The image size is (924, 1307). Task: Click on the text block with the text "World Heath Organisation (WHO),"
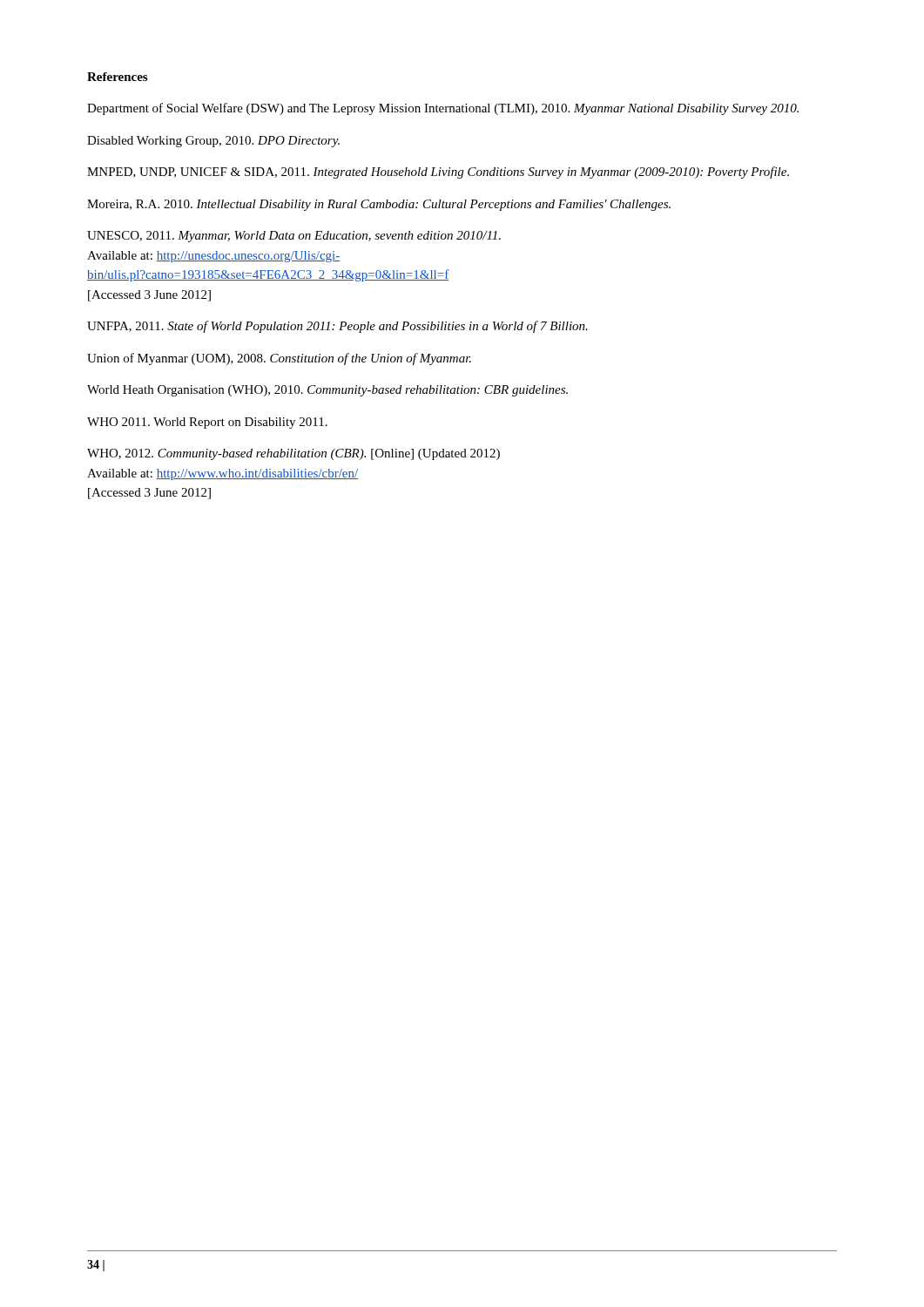point(328,389)
